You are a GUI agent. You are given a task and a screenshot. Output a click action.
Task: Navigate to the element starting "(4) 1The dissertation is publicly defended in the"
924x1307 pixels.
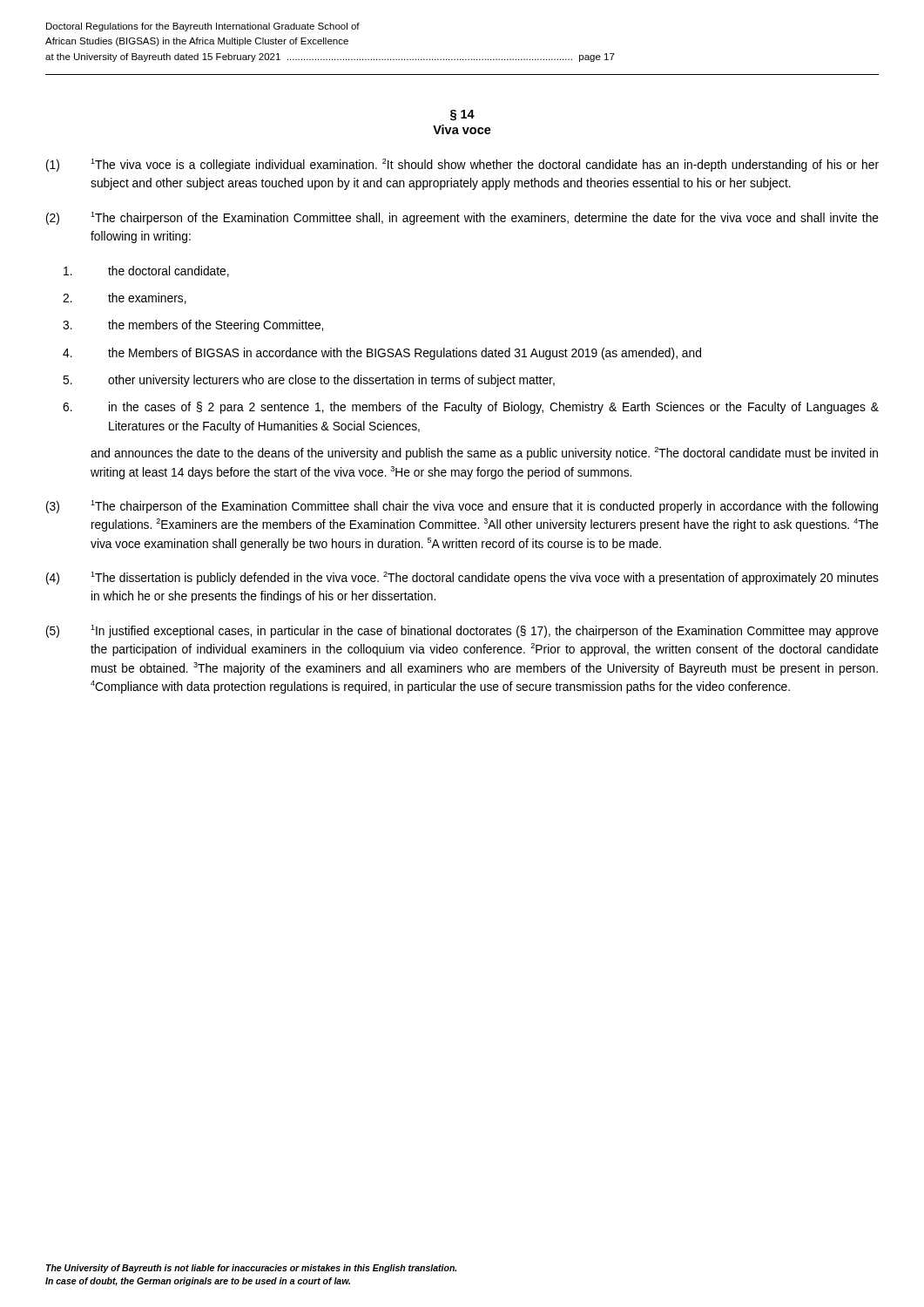click(462, 588)
